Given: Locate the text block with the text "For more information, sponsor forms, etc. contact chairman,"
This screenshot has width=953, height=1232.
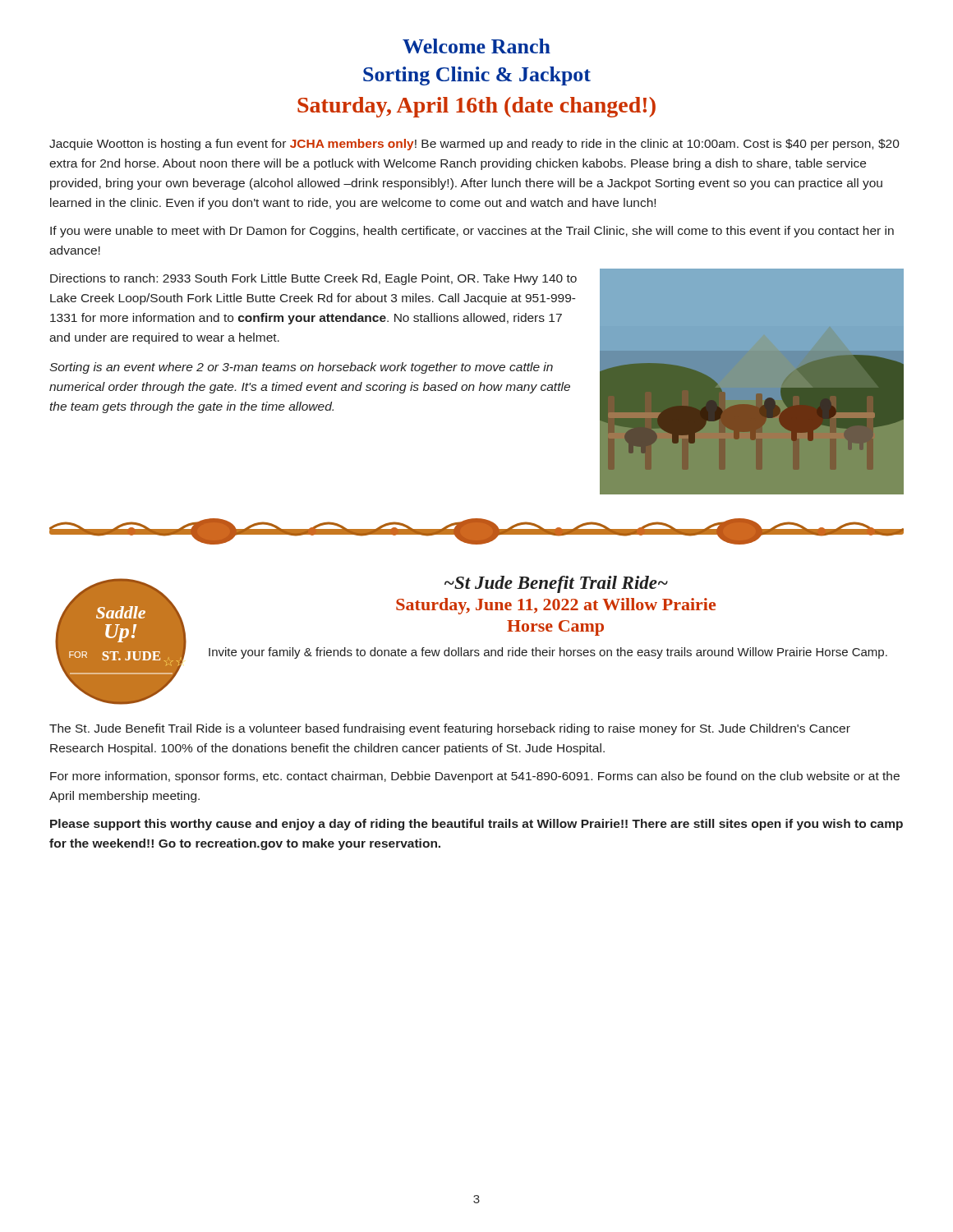Looking at the screenshot, I should 475,786.
